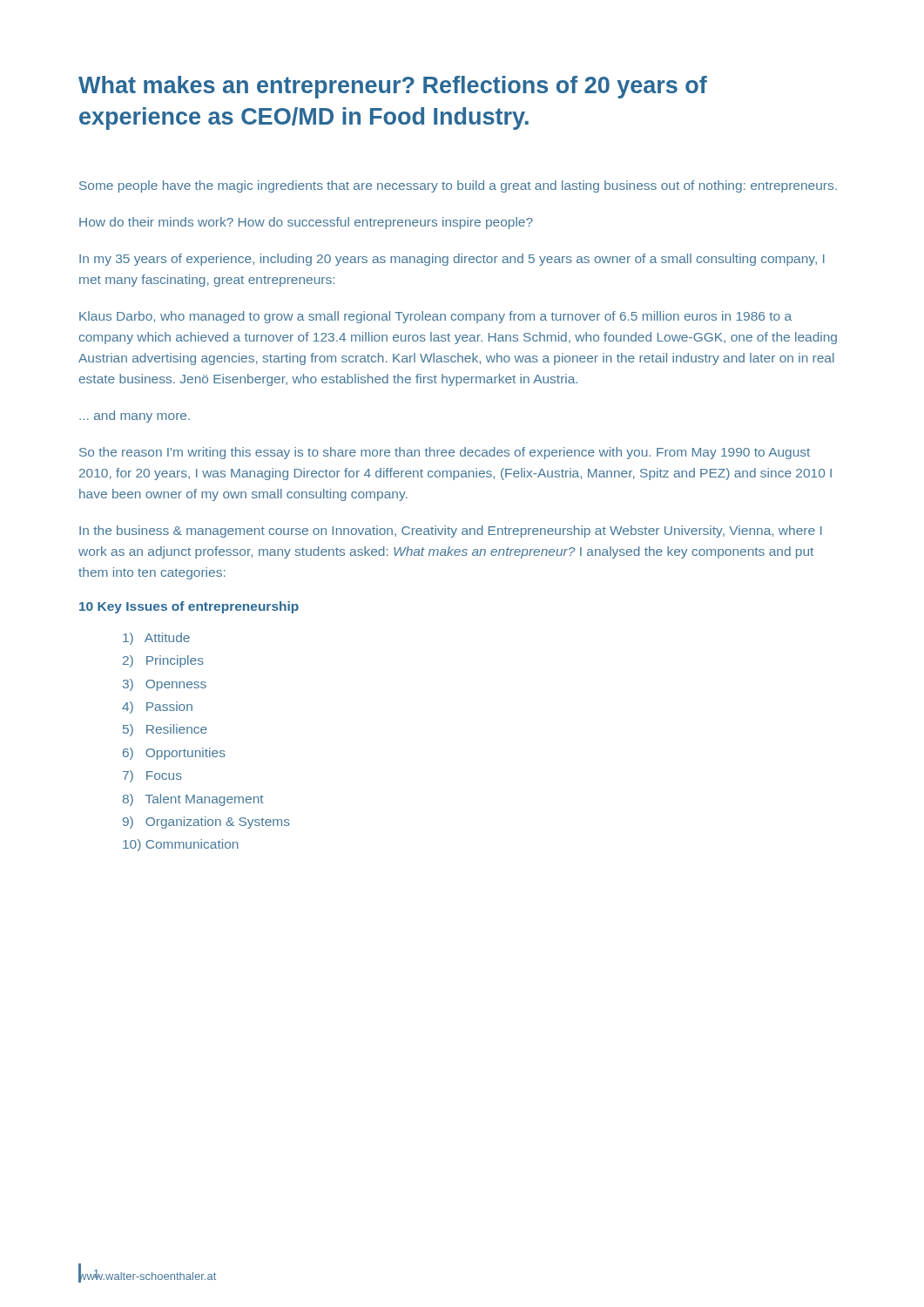Locate the block of text that opens with "Klaus Darbo, who managed to grow a small"
The width and height of the screenshot is (924, 1307).
click(458, 347)
